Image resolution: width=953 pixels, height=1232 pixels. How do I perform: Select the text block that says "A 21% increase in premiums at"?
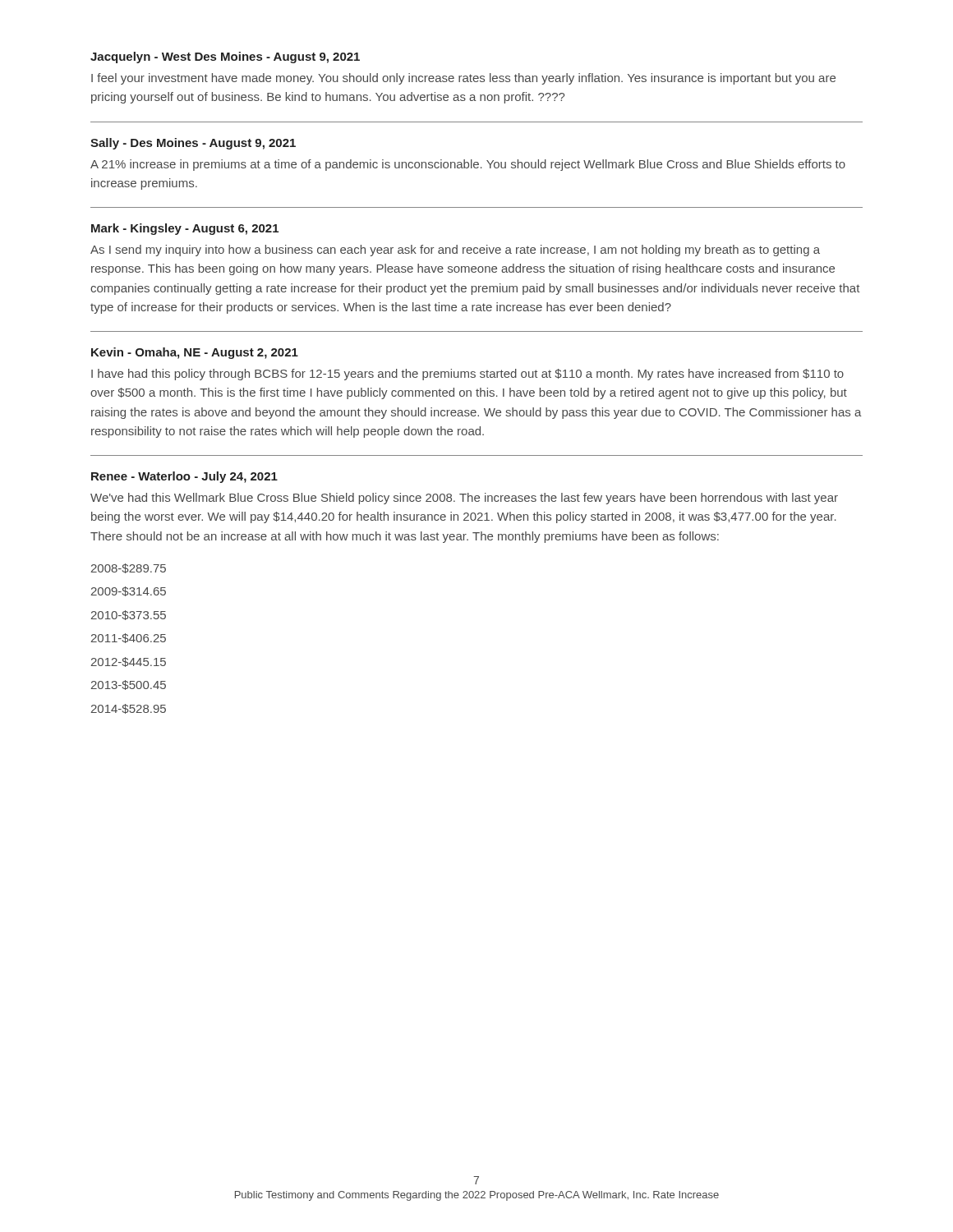pyautogui.click(x=468, y=173)
